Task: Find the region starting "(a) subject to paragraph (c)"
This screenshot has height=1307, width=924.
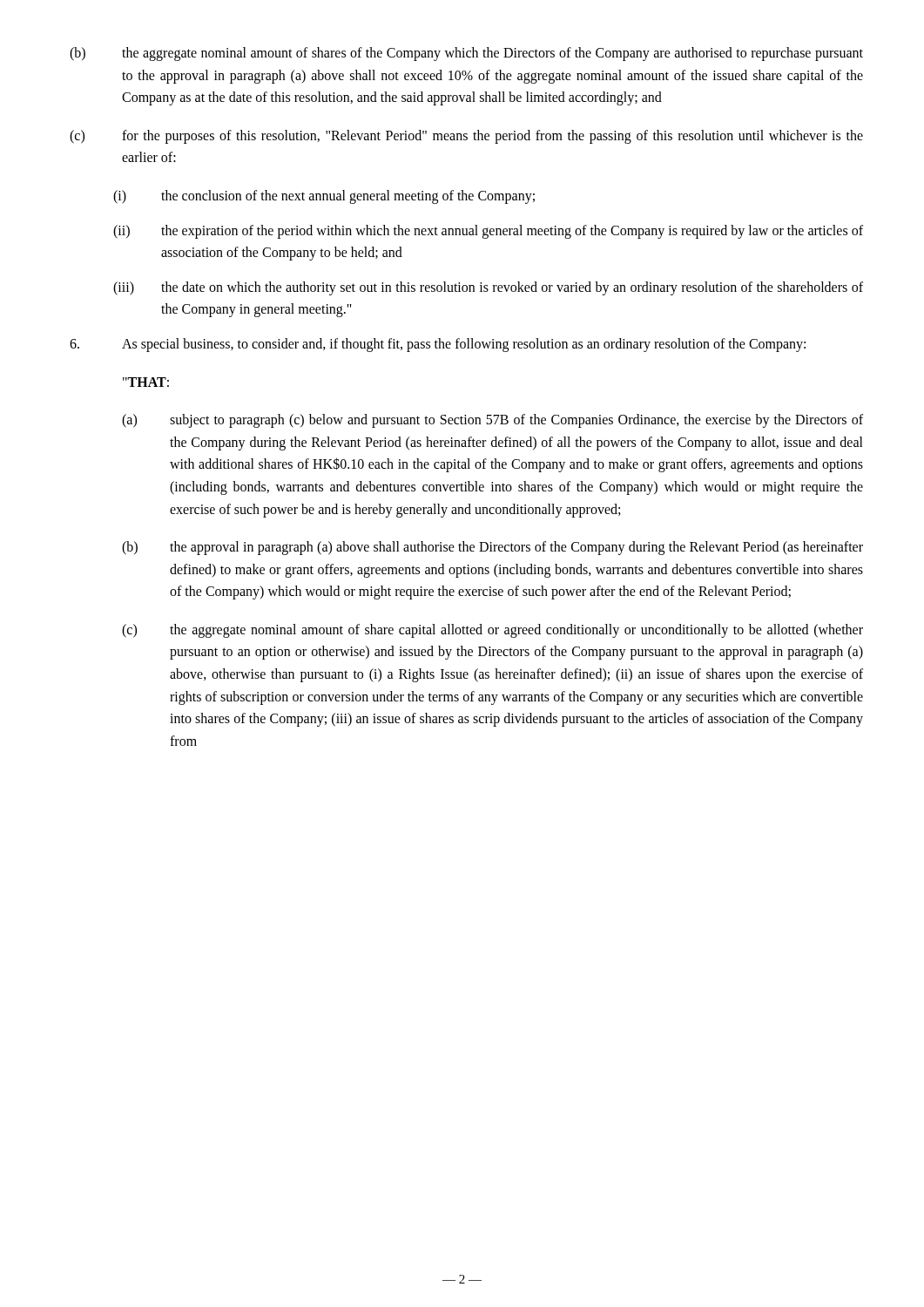Action: [492, 465]
